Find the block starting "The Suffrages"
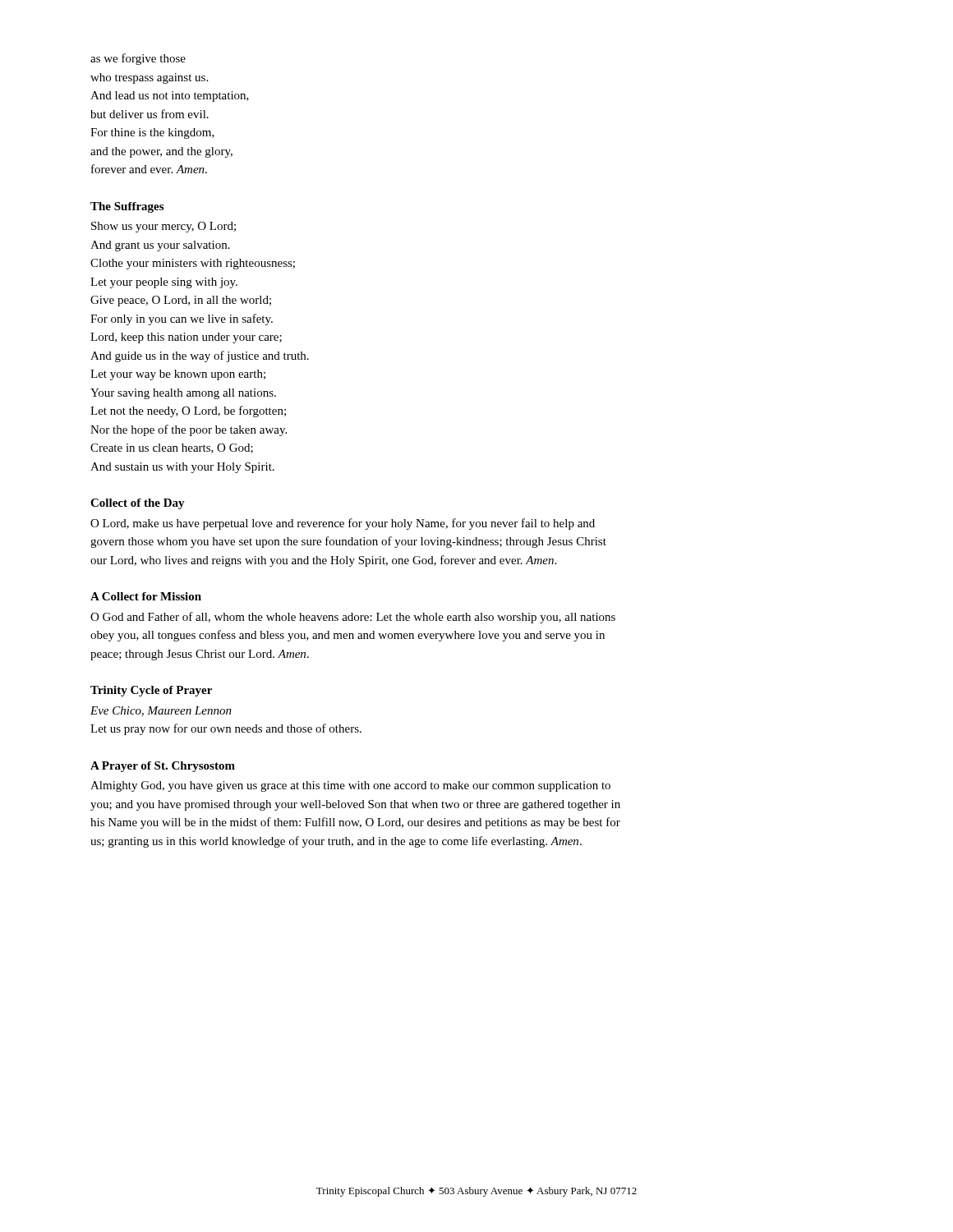 [x=127, y=207]
